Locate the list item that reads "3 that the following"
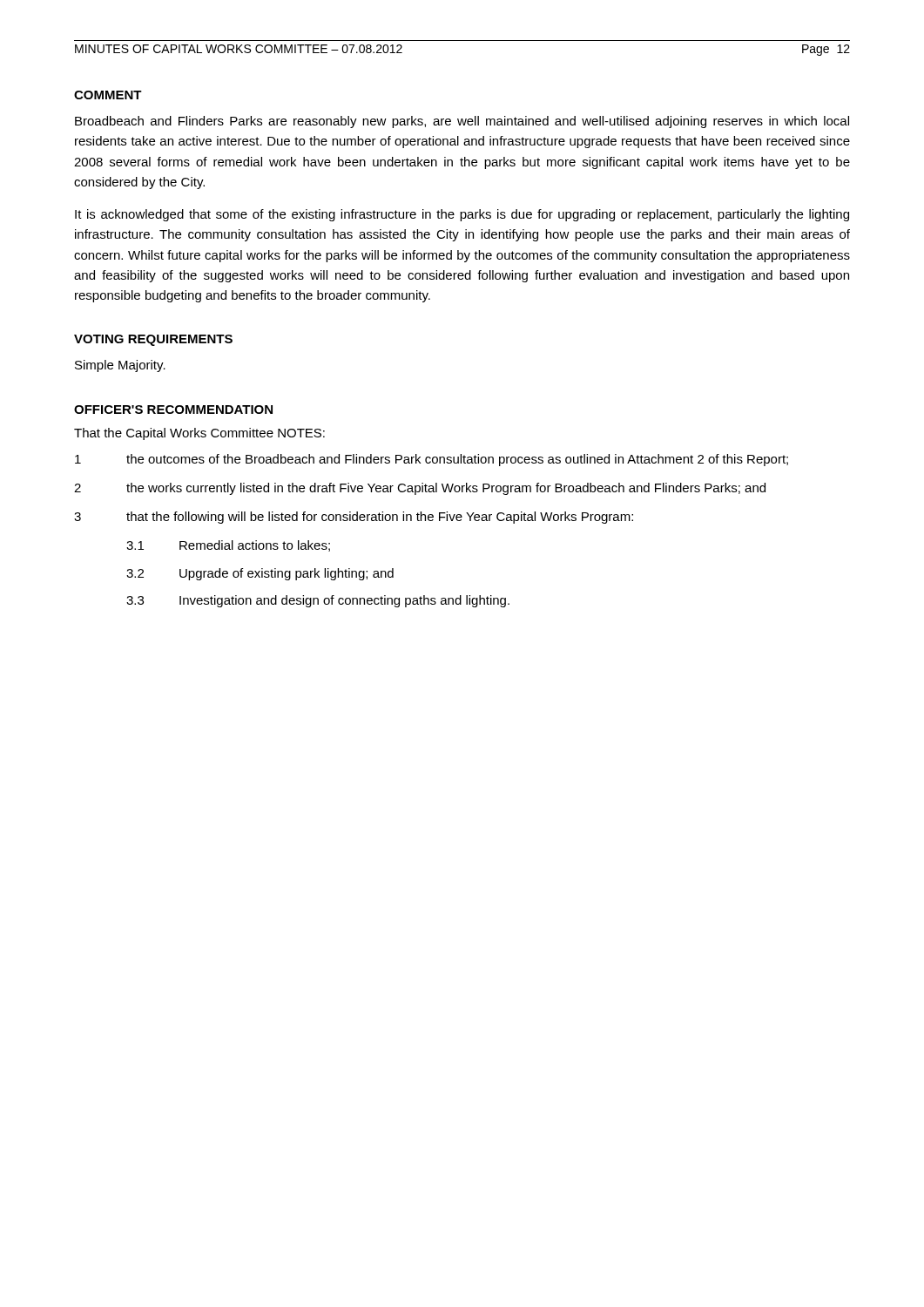The image size is (924, 1307). coord(462,516)
